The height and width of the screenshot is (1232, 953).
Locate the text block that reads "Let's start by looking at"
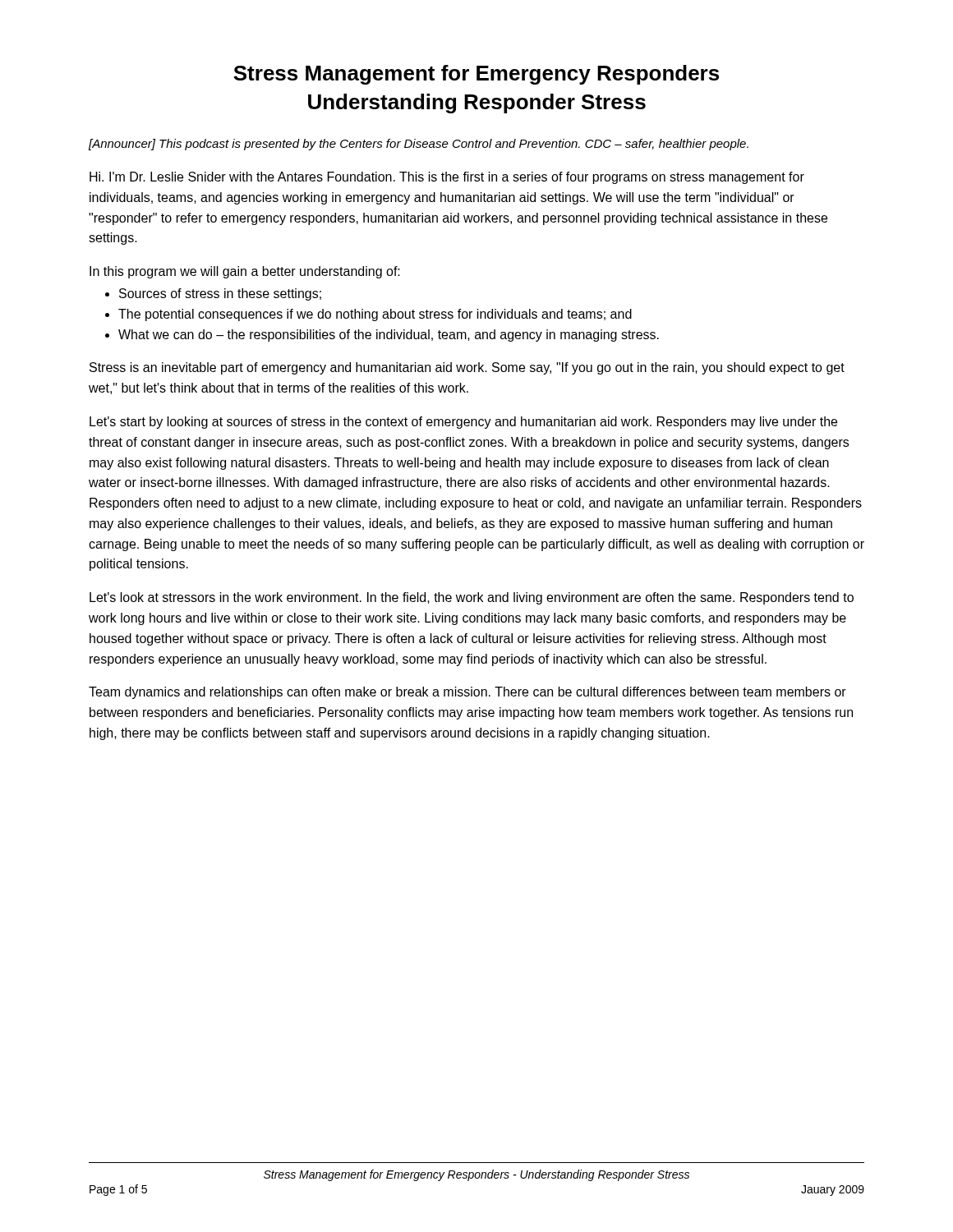[476, 493]
